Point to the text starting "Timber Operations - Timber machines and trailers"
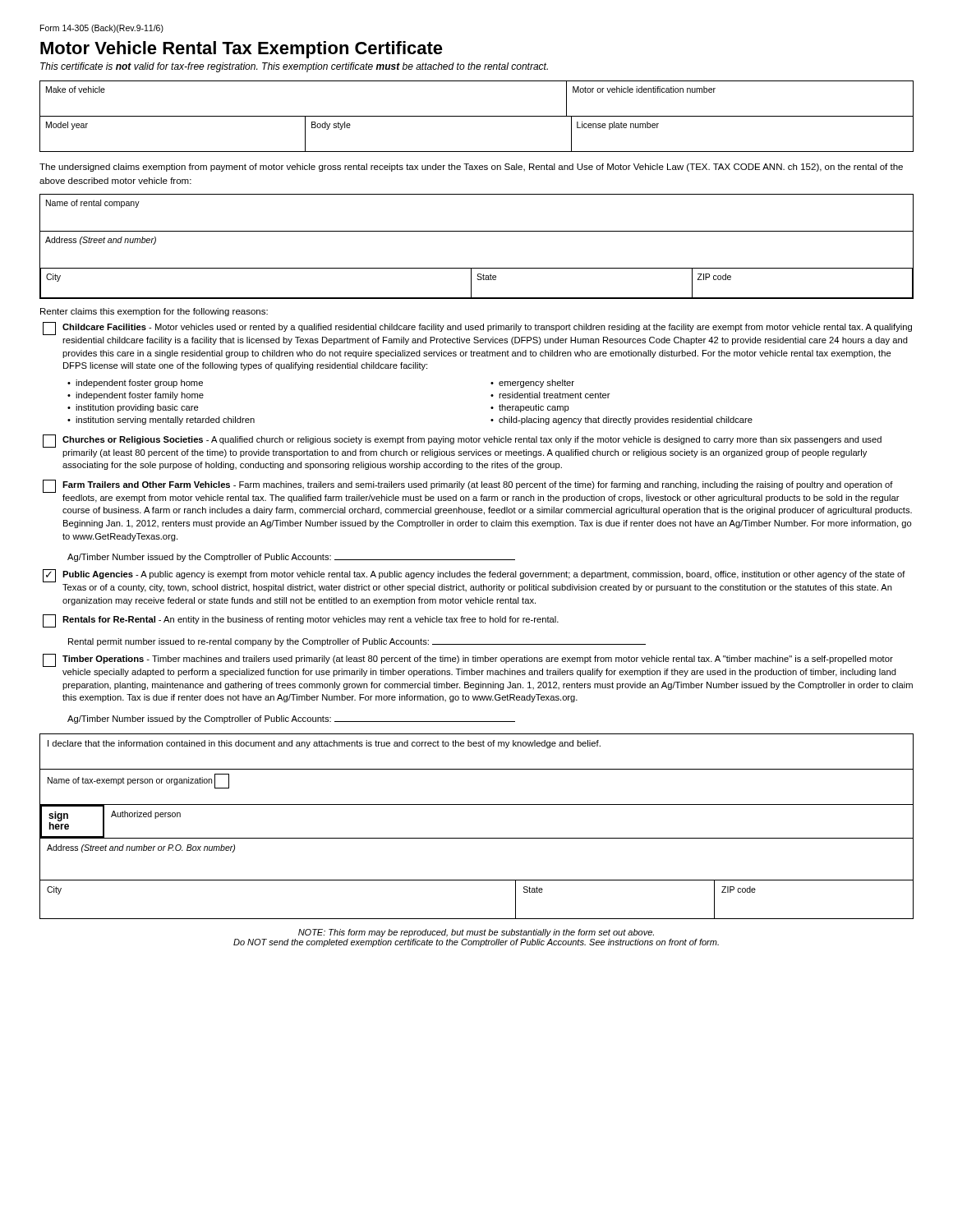This screenshot has width=953, height=1232. click(478, 689)
